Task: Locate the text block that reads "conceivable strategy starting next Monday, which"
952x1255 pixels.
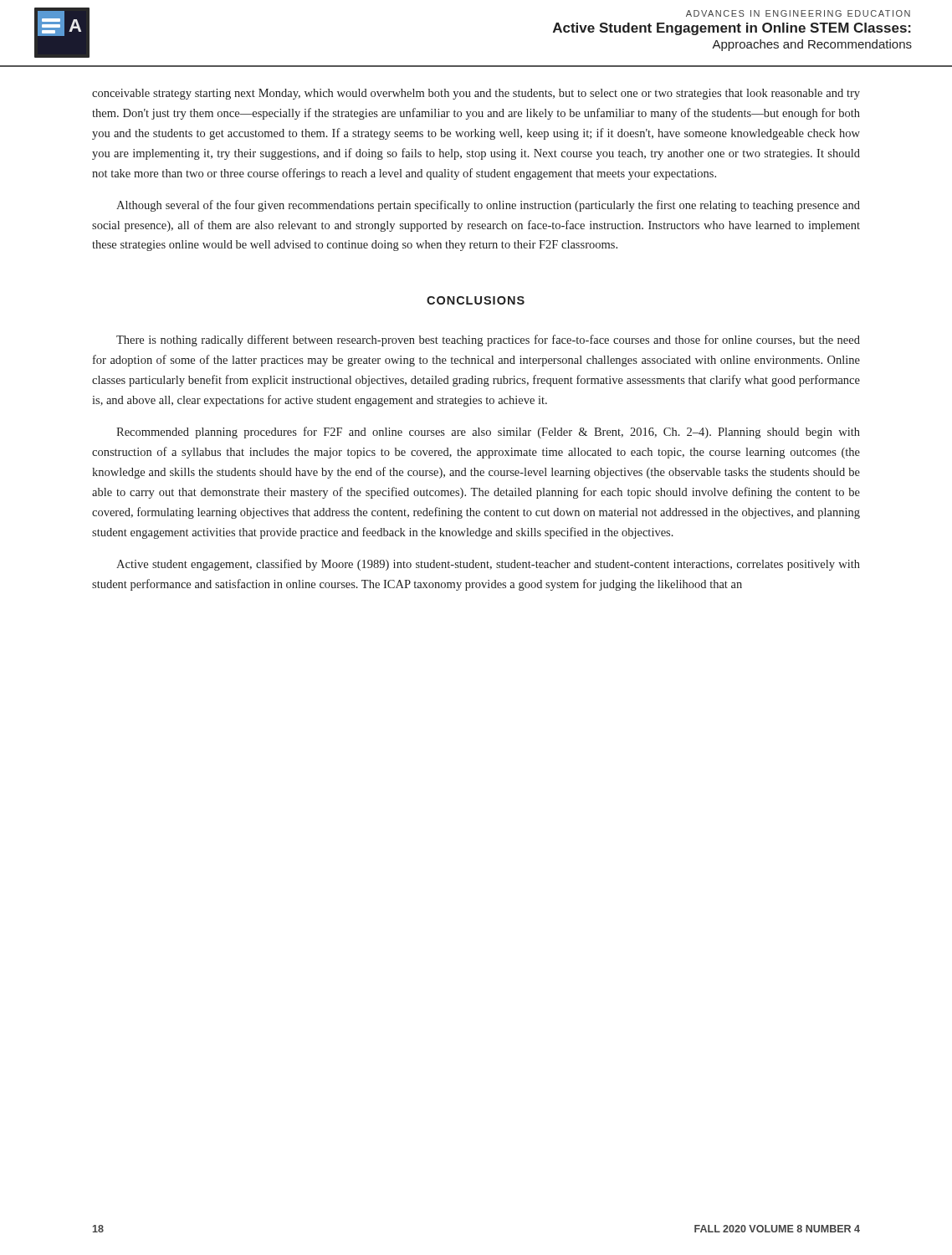Action: tap(476, 134)
